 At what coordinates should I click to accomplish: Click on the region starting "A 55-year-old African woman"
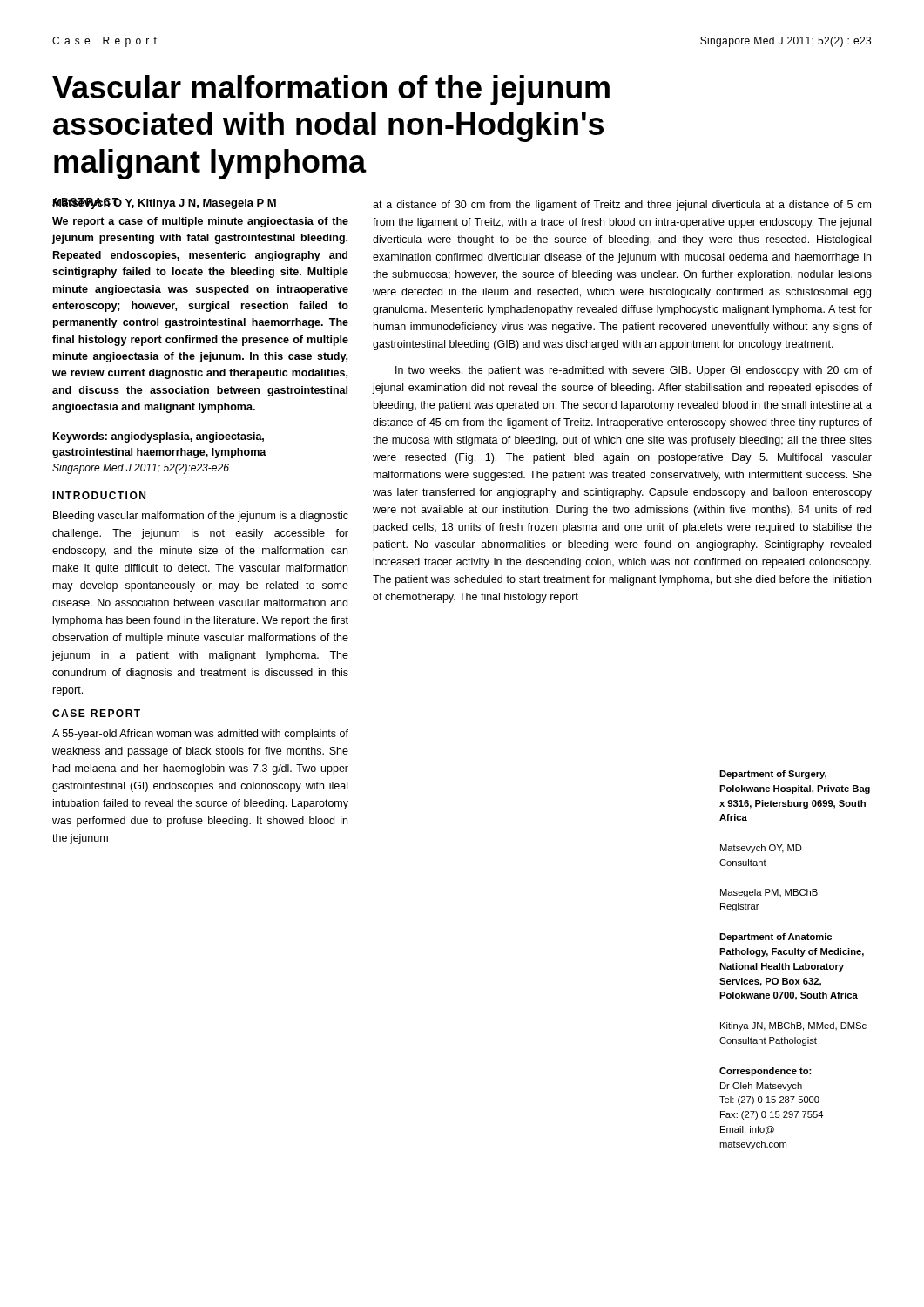200,786
